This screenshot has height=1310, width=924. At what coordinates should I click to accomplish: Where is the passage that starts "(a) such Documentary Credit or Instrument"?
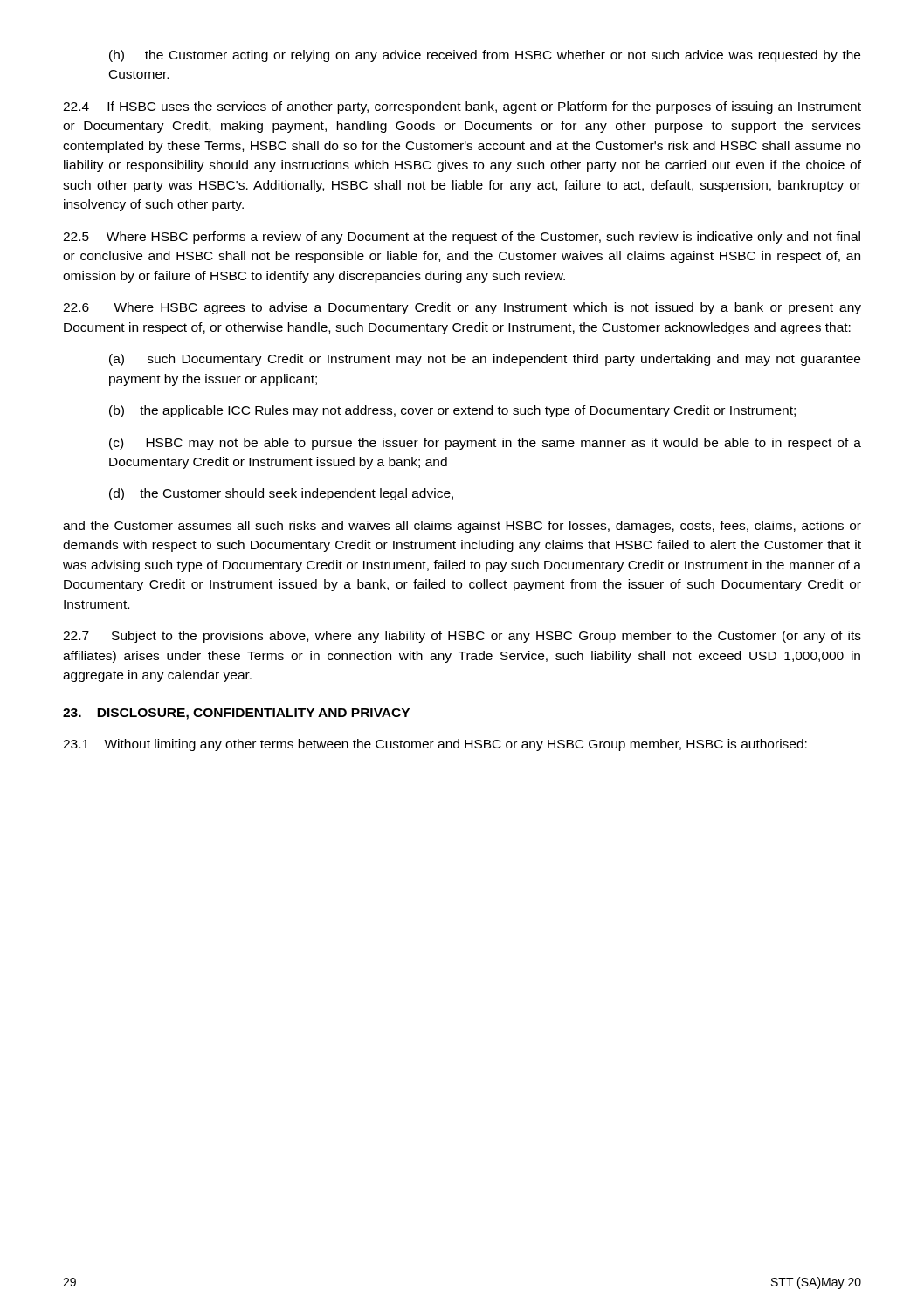pyautogui.click(x=485, y=369)
